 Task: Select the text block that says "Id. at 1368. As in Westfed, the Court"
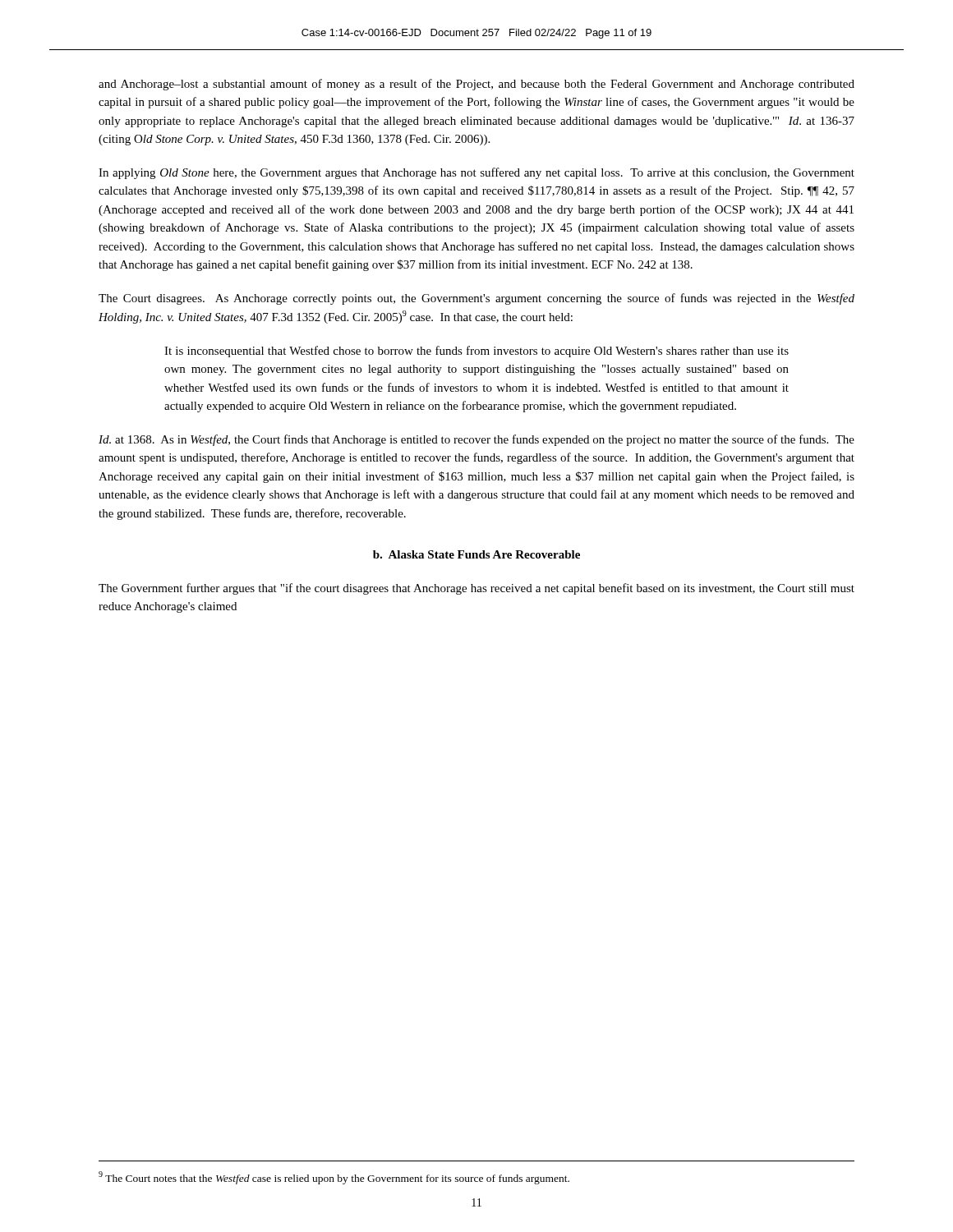476,476
